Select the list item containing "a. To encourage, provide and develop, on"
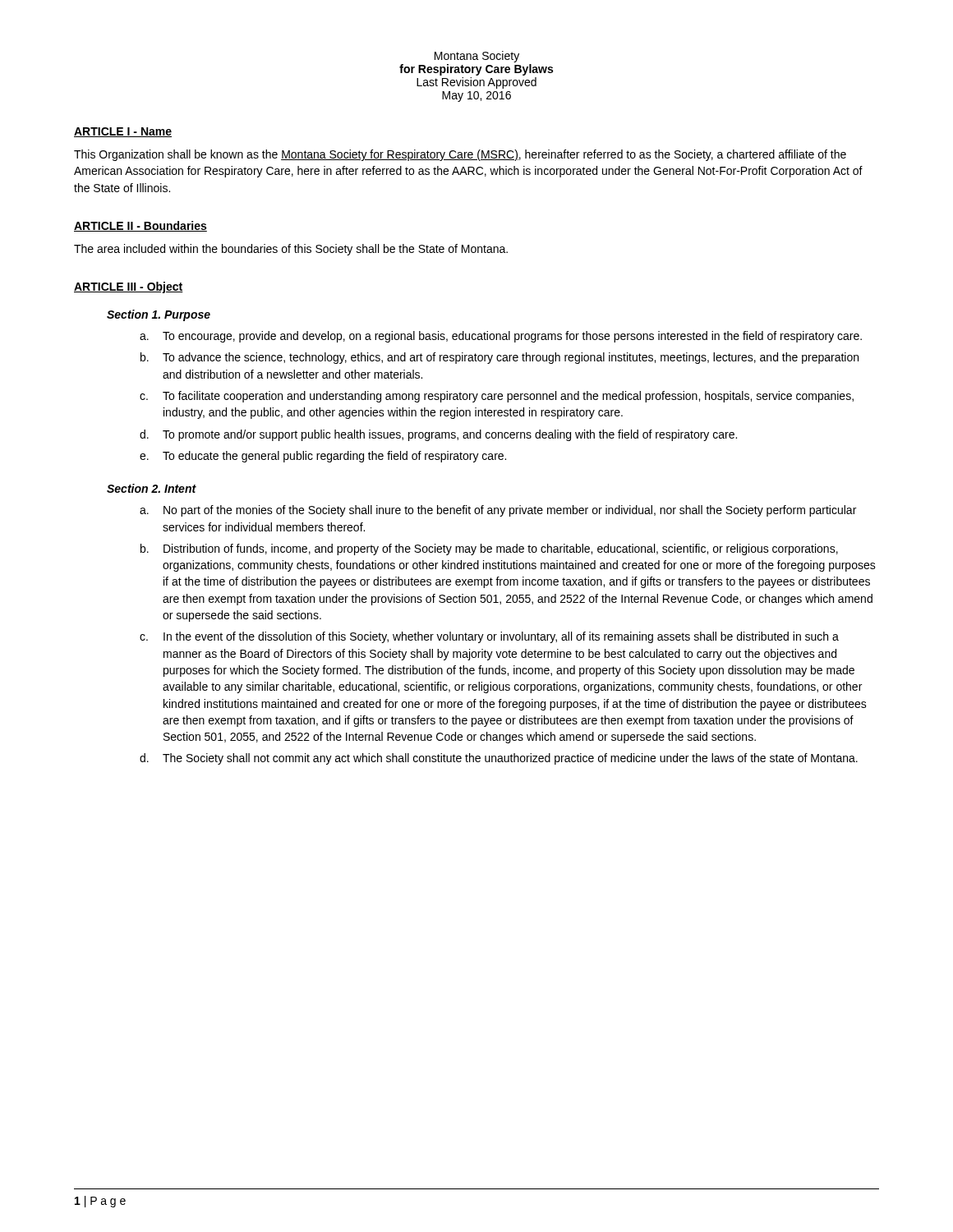 point(509,336)
